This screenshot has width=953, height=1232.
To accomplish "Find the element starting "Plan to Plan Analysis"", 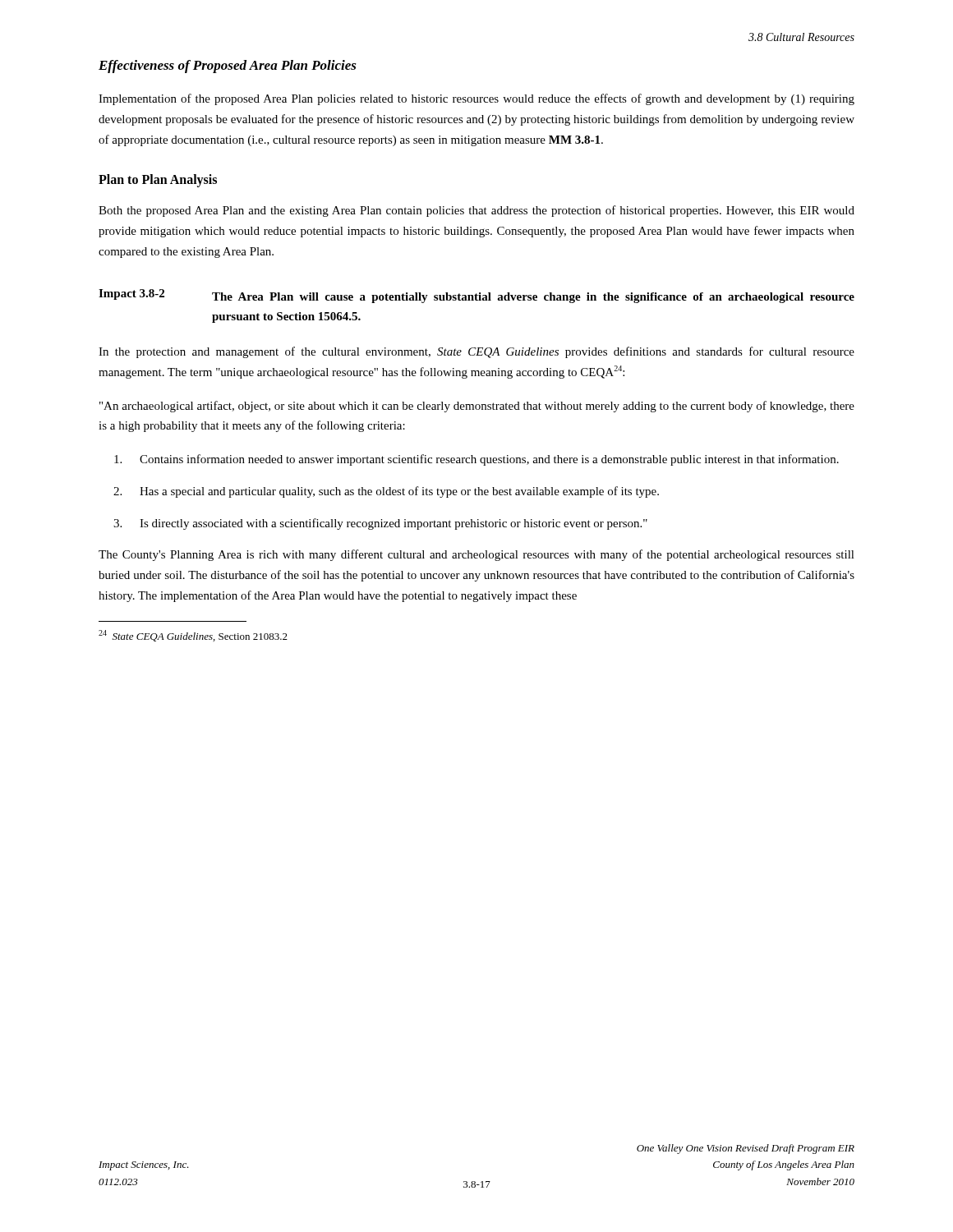I will tap(158, 180).
